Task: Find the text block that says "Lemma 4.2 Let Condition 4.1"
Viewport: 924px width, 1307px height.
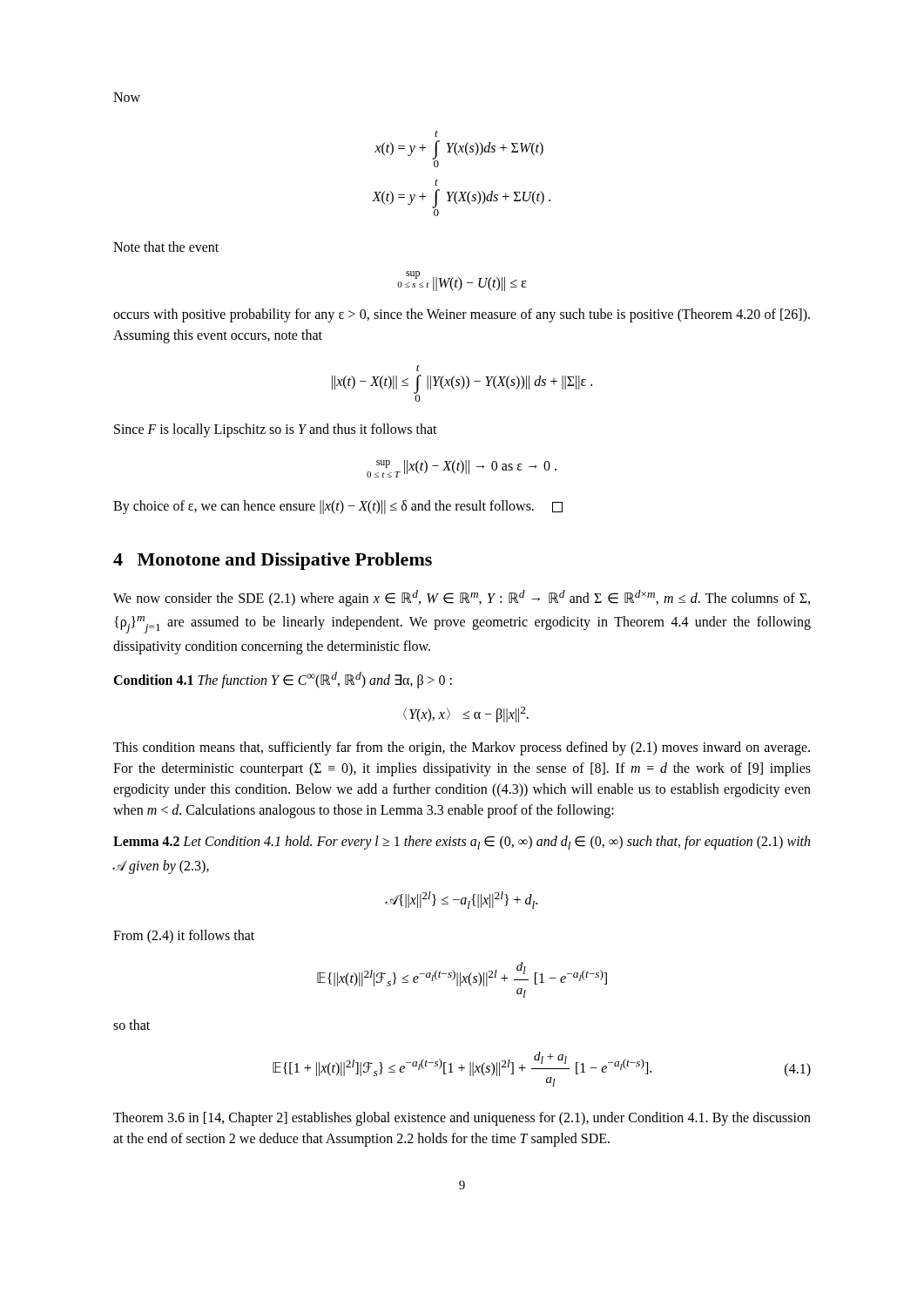Action: point(462,854)
